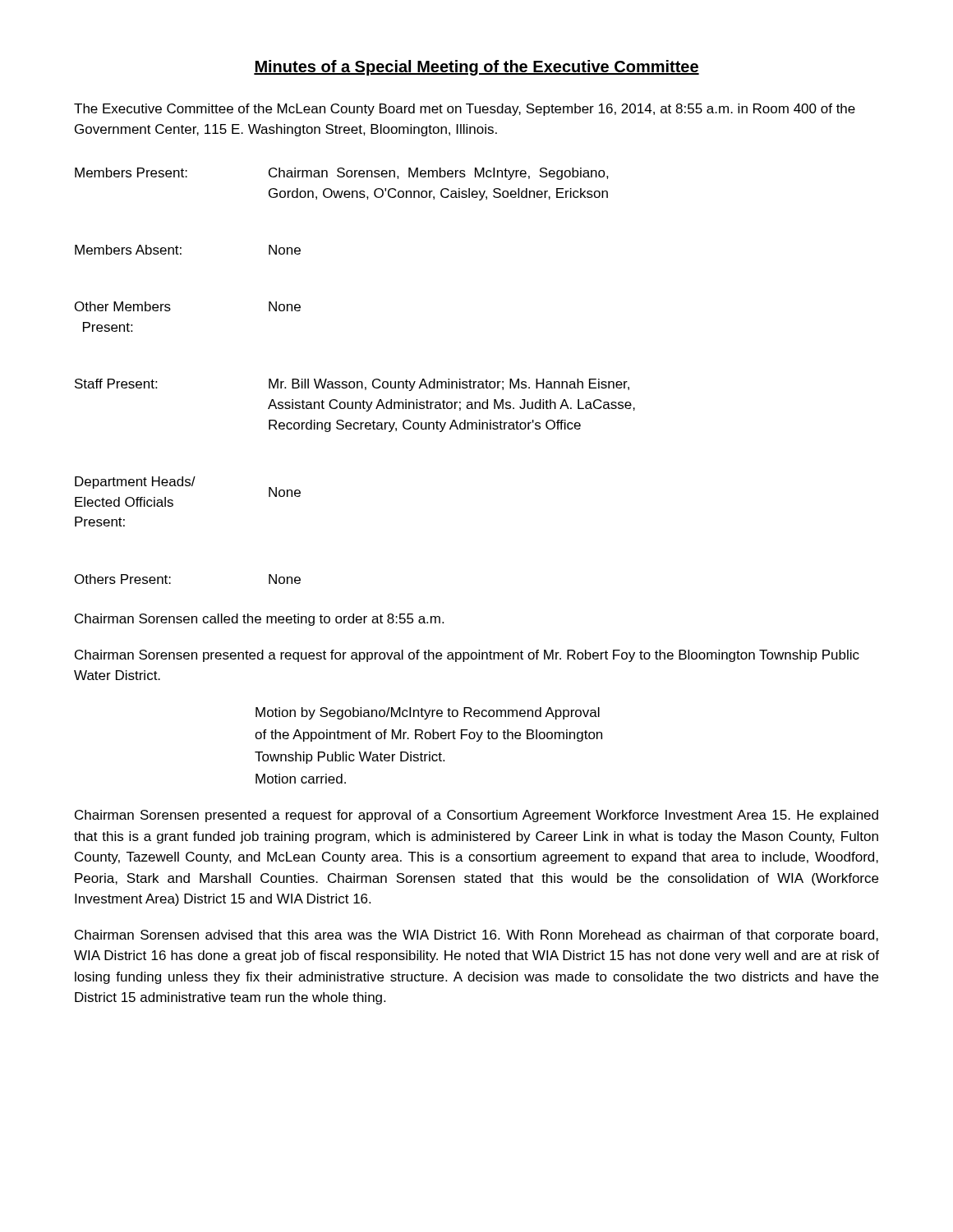This screenshot has height=1232, width=953.
Task: Find the text block that says "Chairman Sorensen advised that this"
Action: pyautogui.click(x=476, y=966)
